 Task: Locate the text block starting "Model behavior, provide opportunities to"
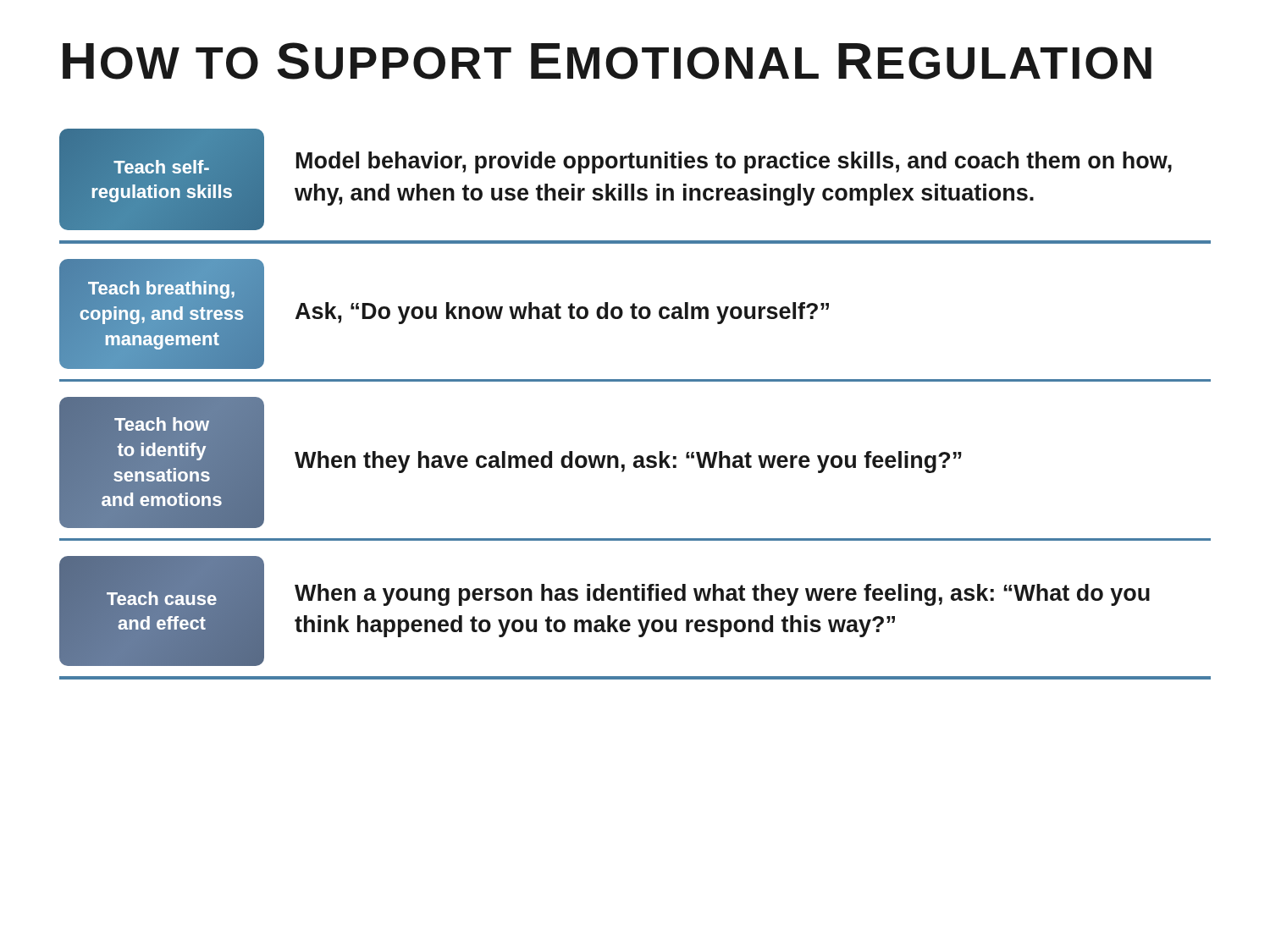734,177
